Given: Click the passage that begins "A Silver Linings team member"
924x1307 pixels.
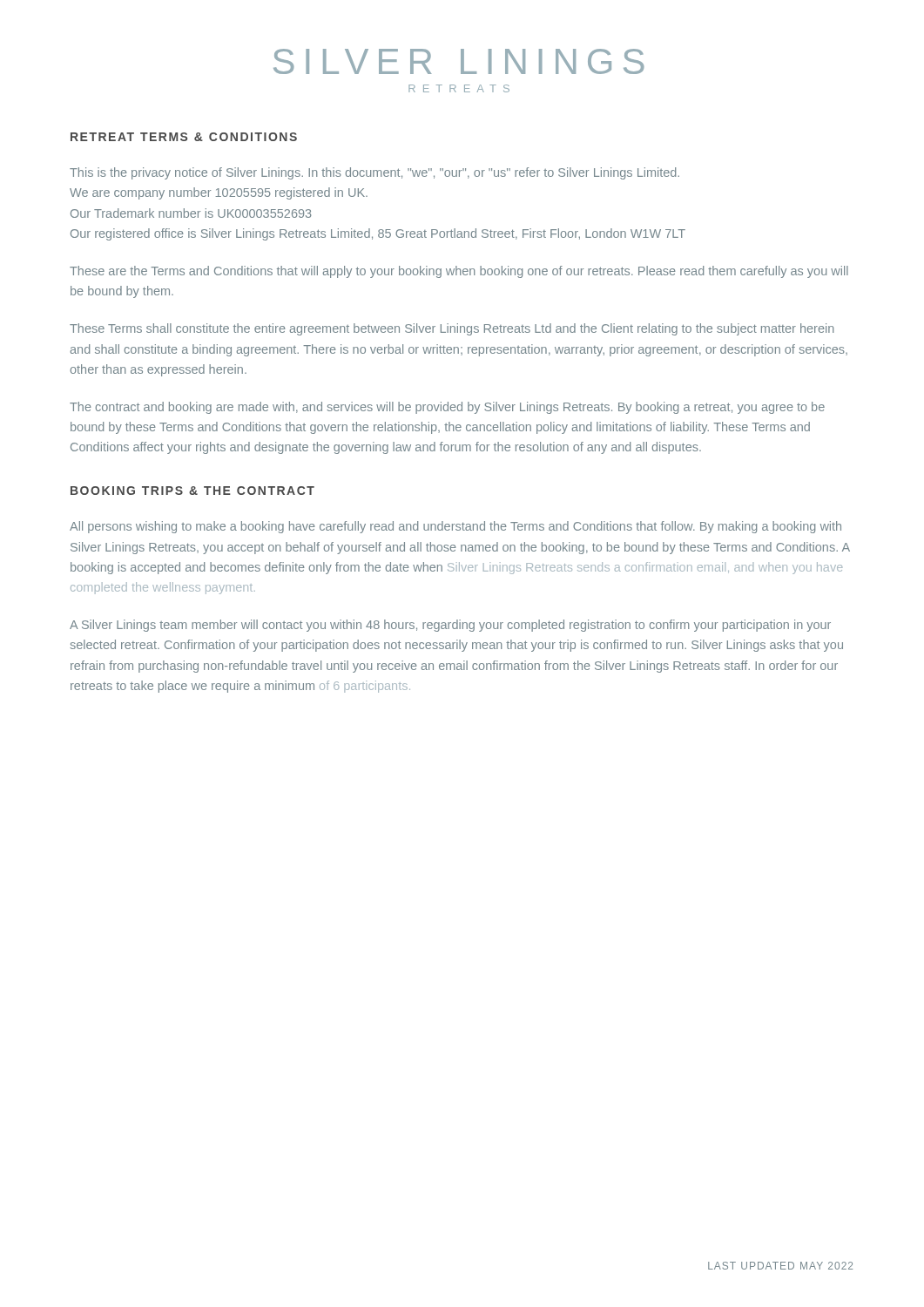Looking at the screenshot, I should tap(457, 655).
